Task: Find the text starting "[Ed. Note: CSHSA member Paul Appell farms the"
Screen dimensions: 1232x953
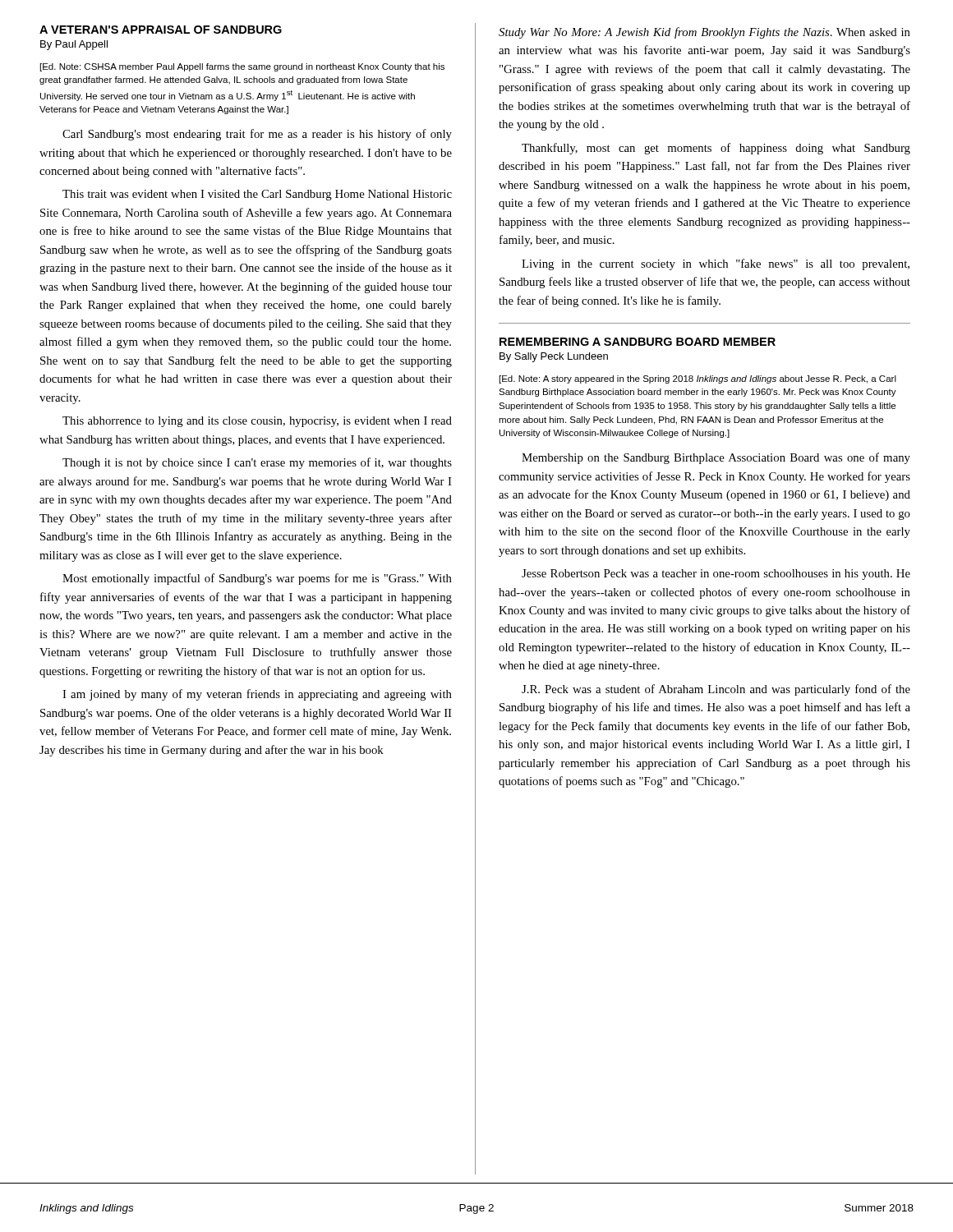Action: (x=246, y=88)
